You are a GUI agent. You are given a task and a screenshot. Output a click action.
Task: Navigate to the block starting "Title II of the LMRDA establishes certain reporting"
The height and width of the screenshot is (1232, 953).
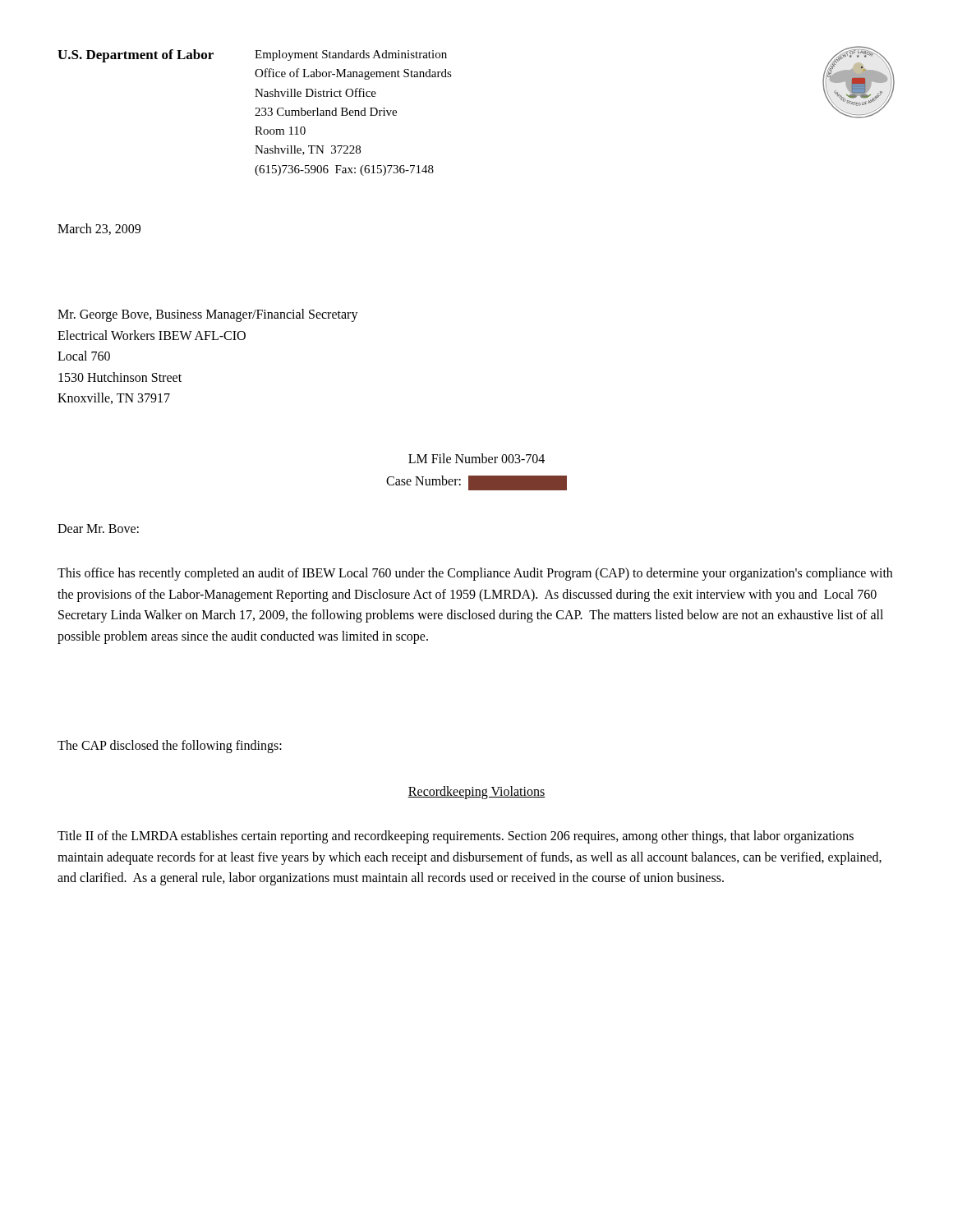point(470,857)
